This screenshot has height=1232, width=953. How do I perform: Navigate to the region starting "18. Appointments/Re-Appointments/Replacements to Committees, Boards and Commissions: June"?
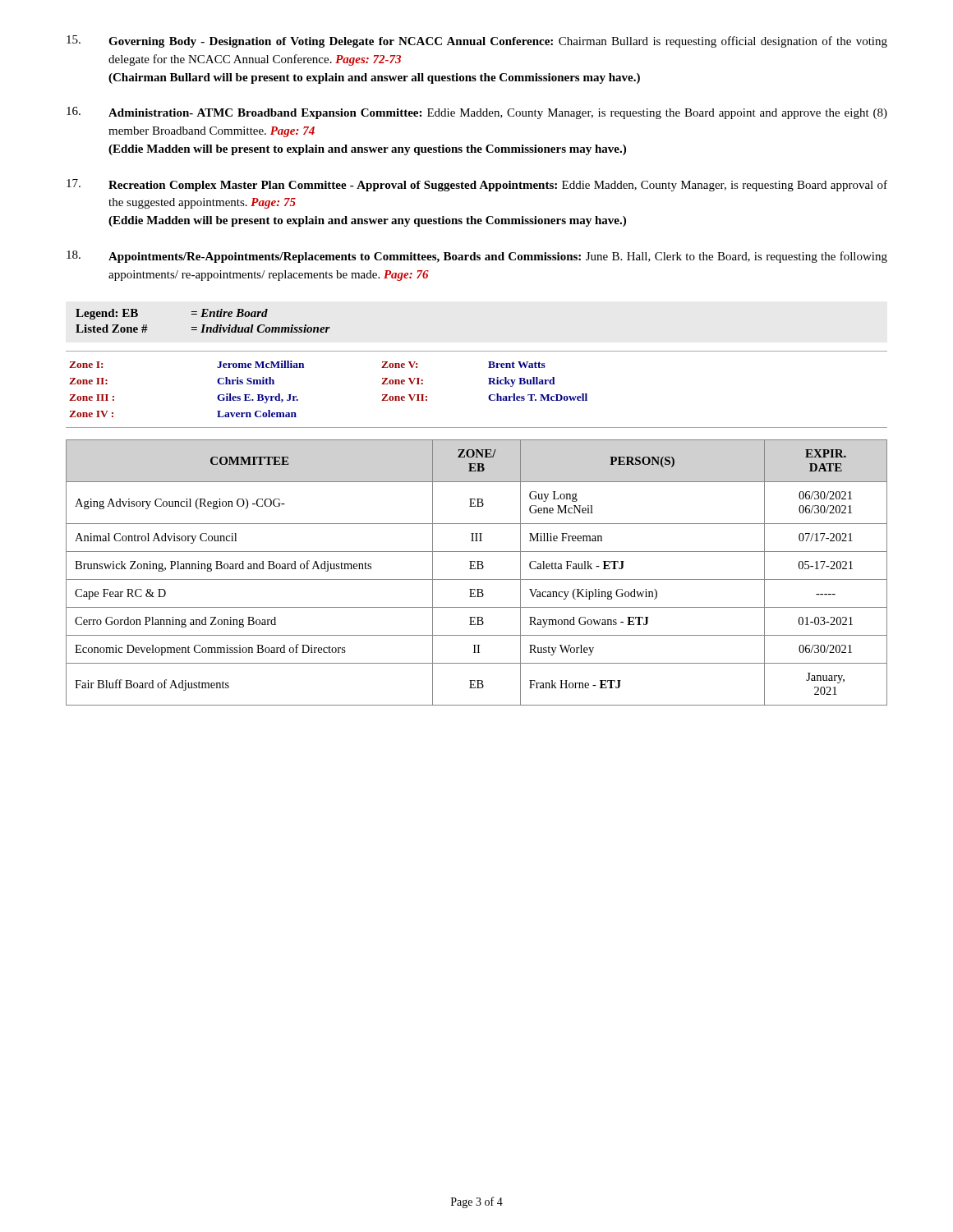pos(476,266)
